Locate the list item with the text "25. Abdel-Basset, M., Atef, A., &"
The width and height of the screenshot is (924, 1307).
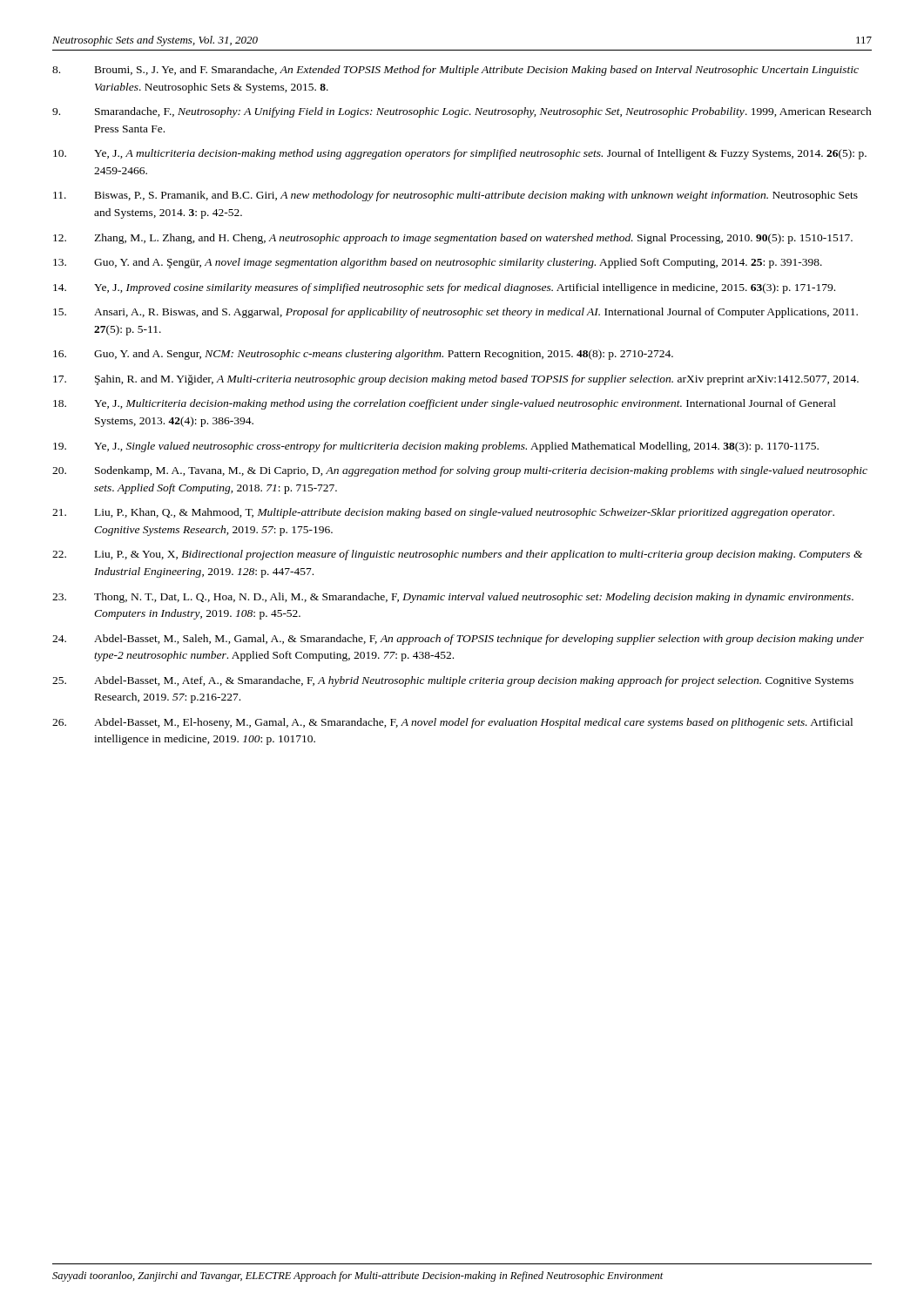coord(462,689)
